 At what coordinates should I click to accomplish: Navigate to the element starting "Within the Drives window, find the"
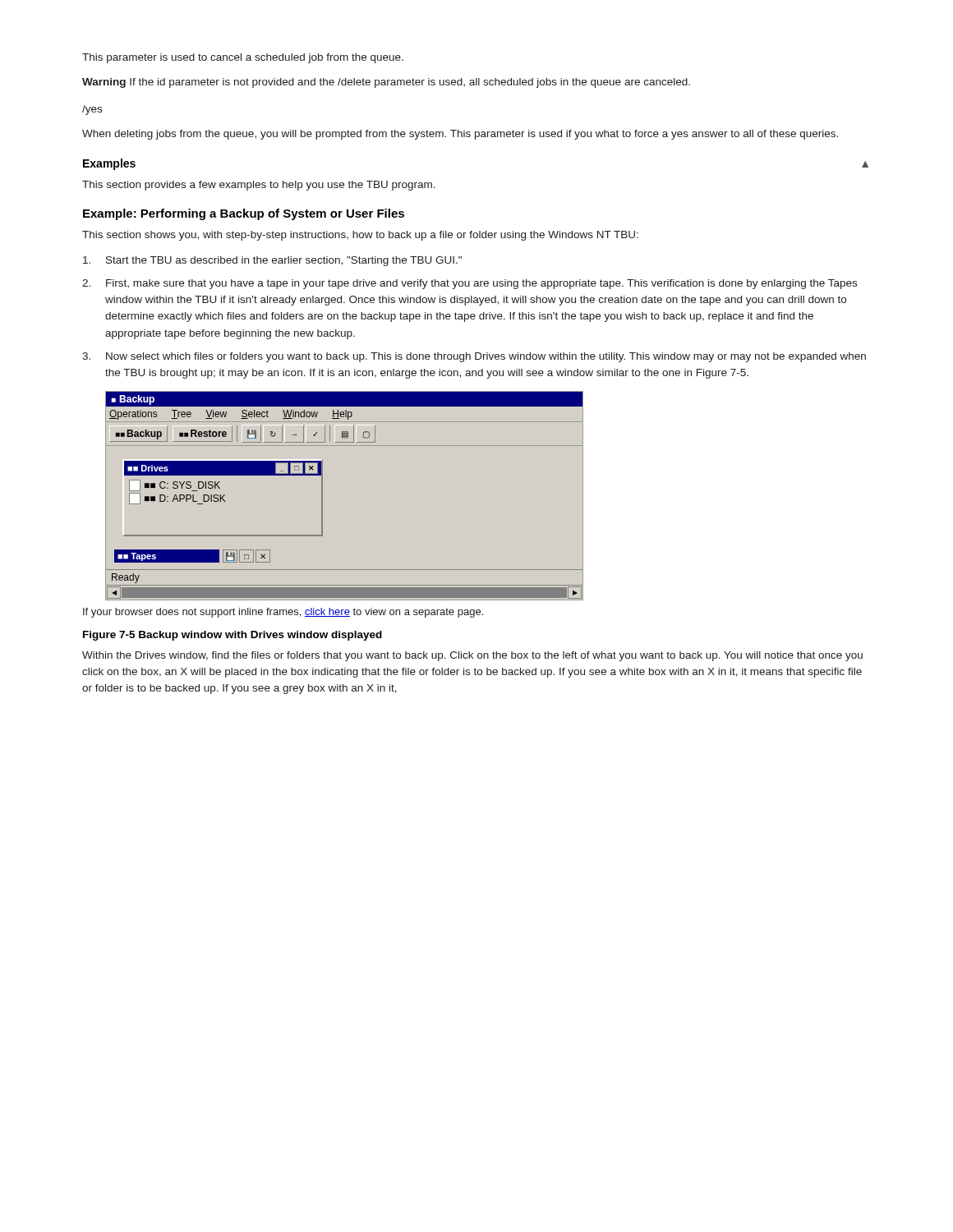tap(473, 671)
